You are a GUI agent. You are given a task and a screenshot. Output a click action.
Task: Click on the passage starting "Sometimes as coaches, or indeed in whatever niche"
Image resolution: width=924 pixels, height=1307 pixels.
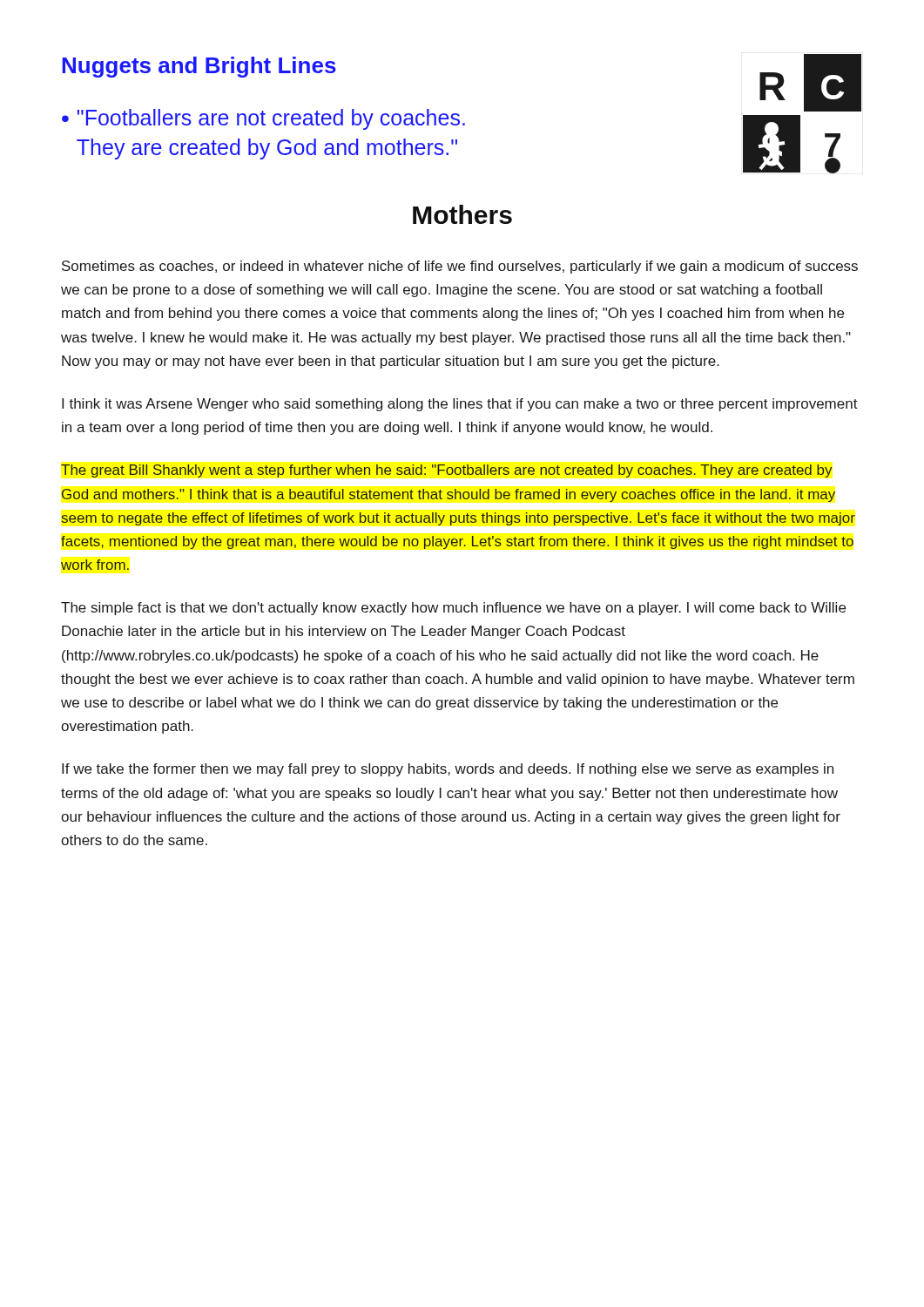[460, 314]
